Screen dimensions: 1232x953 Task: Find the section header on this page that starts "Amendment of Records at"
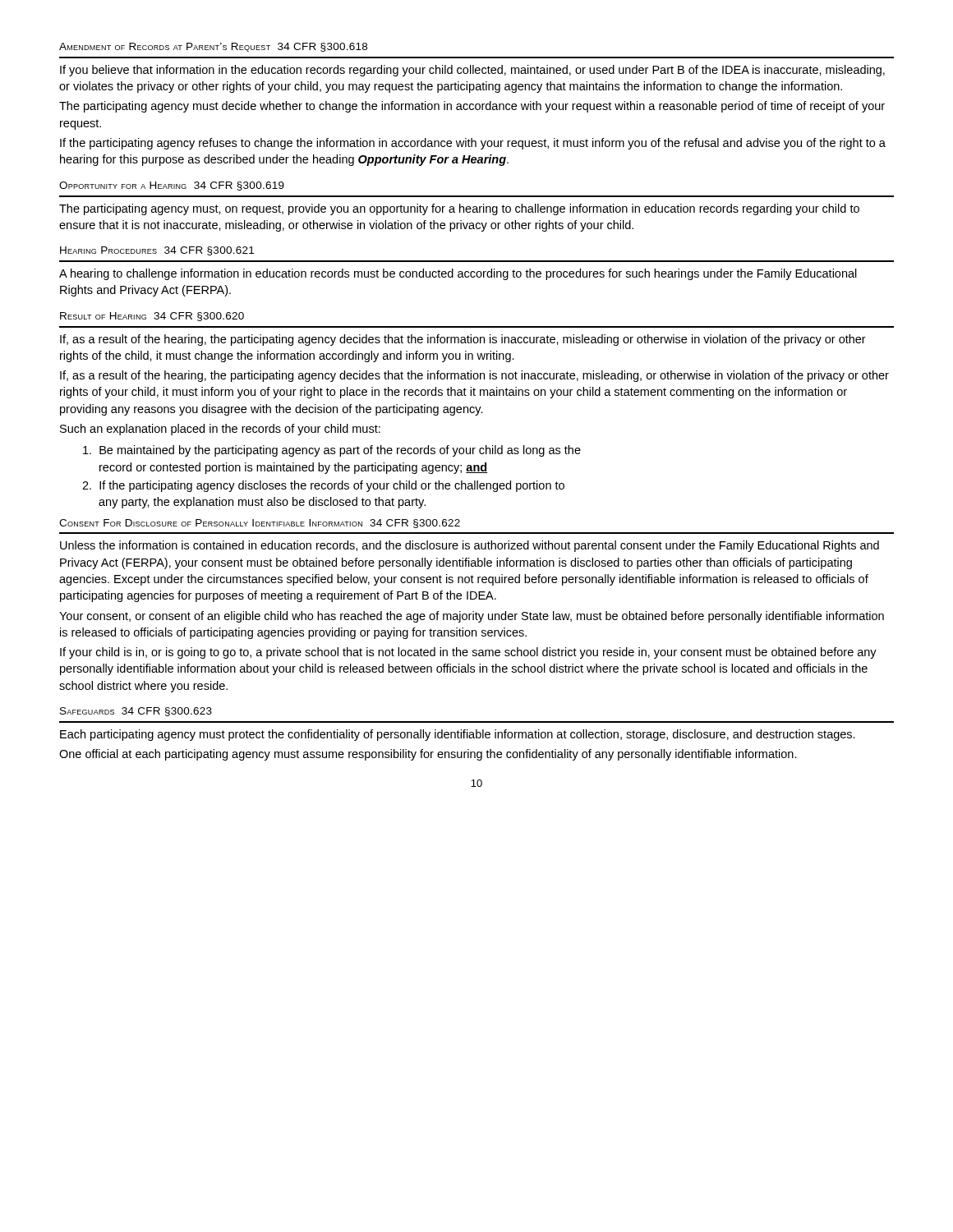coord(214,46)
